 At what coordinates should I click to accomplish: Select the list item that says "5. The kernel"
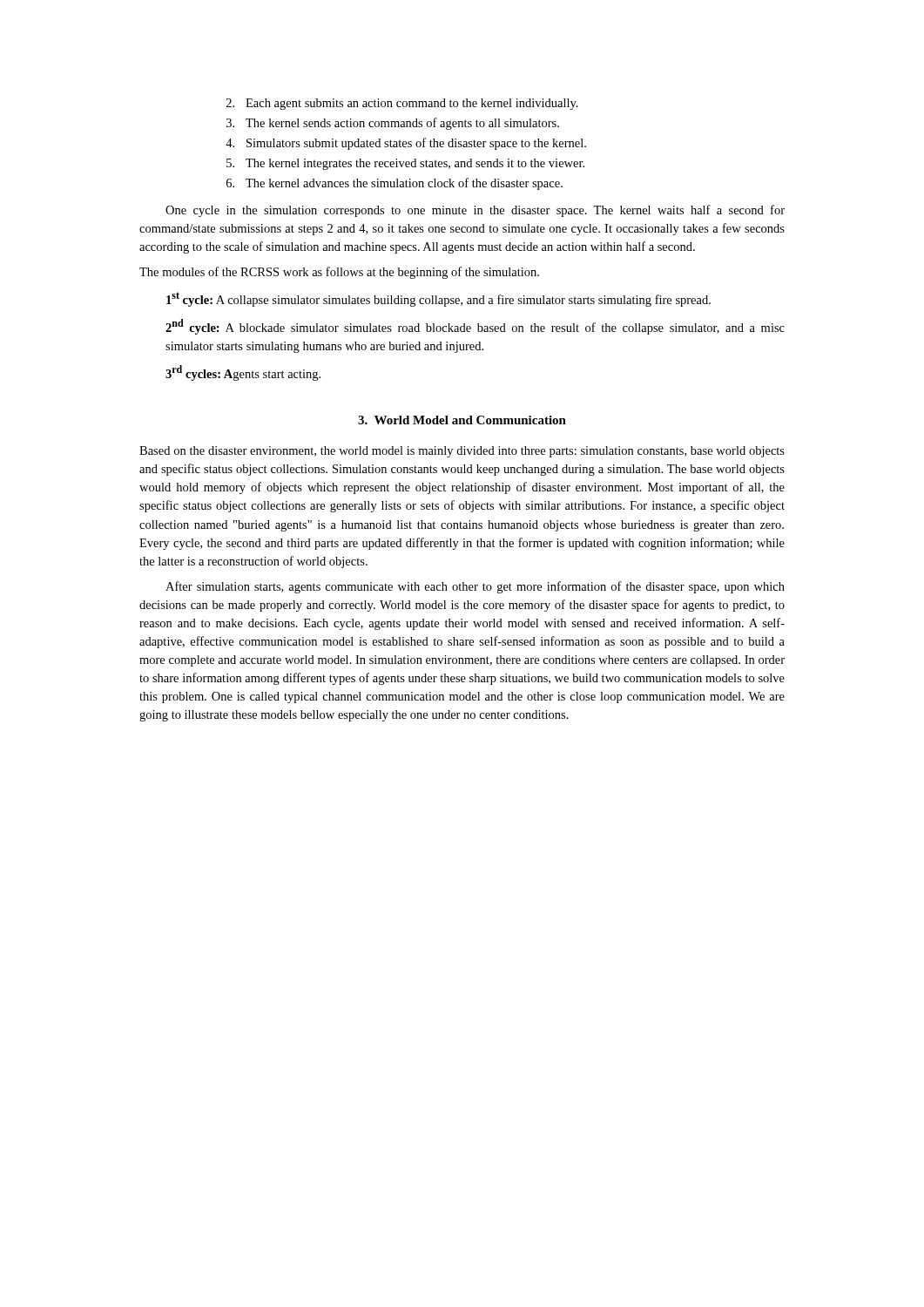[497, 163]
